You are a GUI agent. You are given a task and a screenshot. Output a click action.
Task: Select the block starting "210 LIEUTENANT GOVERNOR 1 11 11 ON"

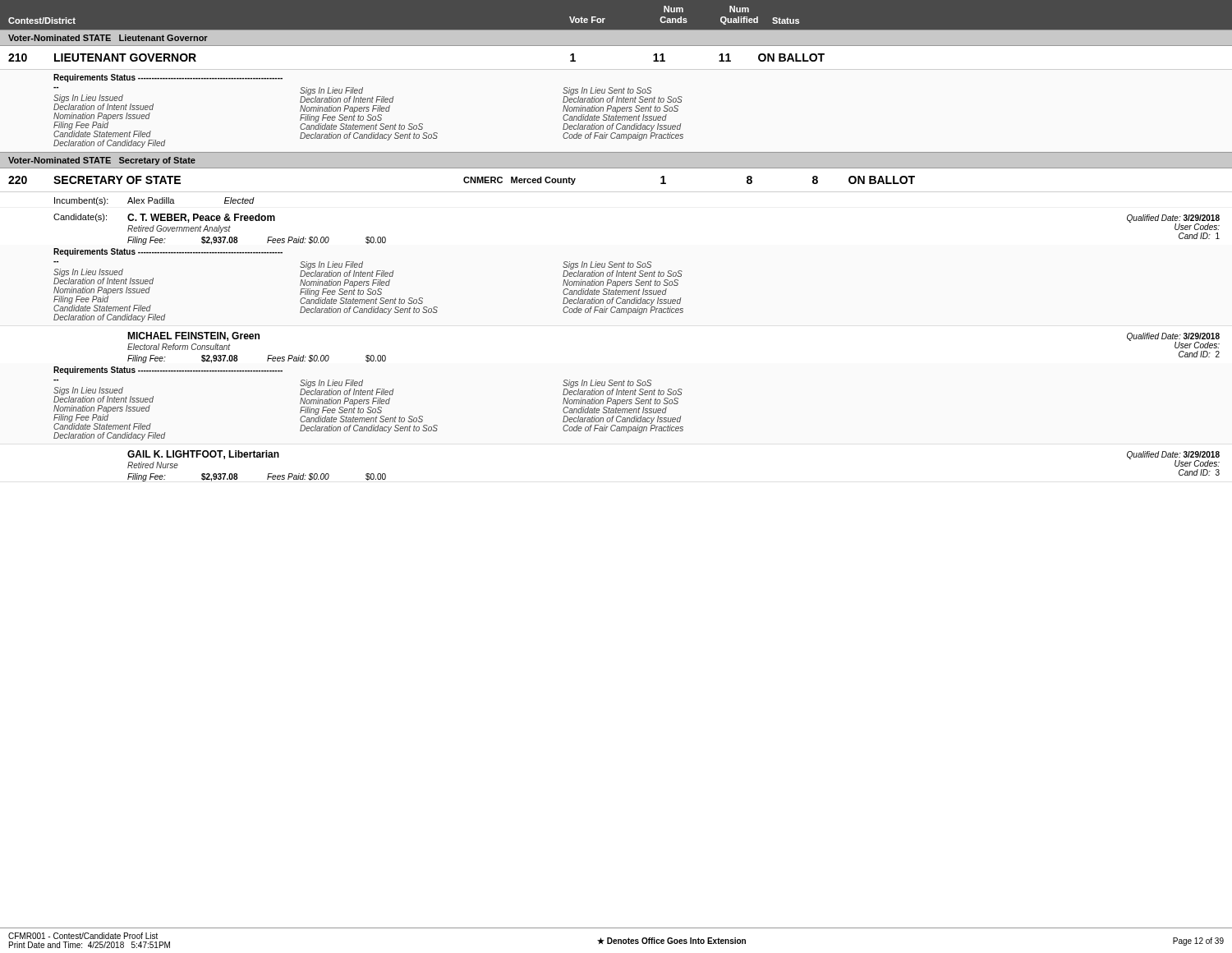pyautogui.click(x=616, y=58)
